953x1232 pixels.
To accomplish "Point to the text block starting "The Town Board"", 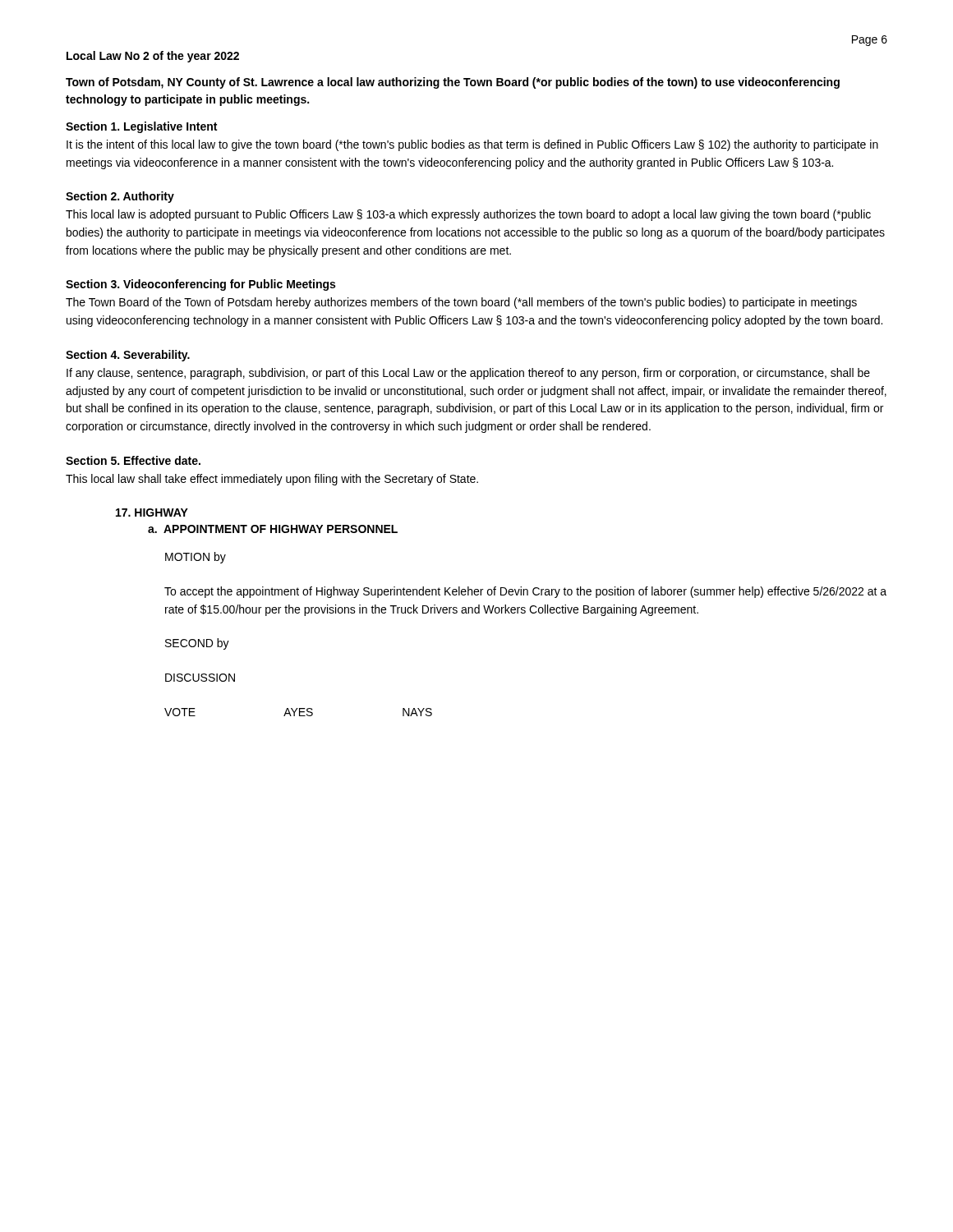I will point(475,312).
